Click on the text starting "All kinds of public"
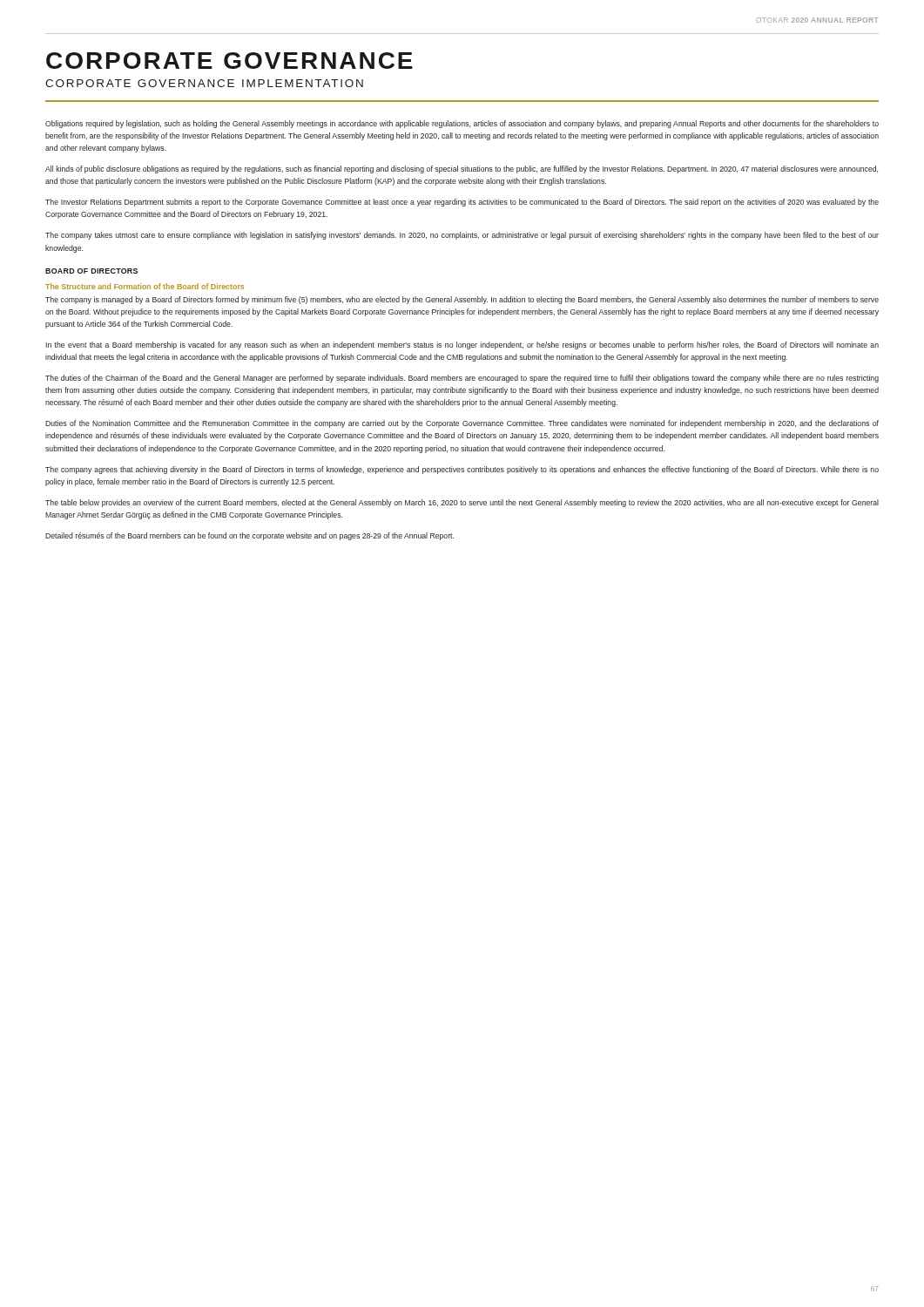Image resolution: width=924 pixels, height=1307 pixels. tap(462, 175)
